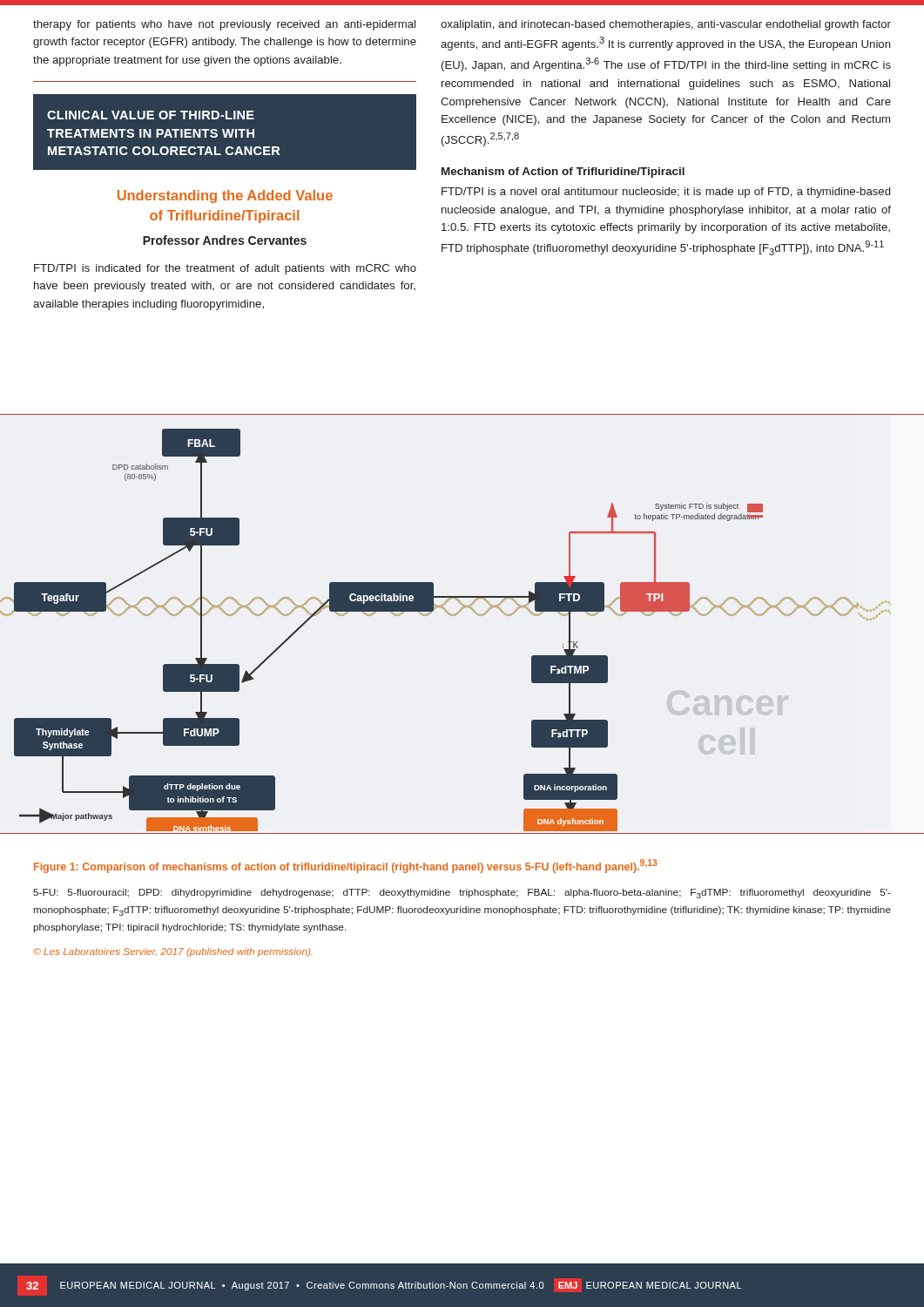Where is the passage that starts "oxaliplatin, and irinotecan-based chemotherapies, anti-vascular endothelial"?

(666, 82)
